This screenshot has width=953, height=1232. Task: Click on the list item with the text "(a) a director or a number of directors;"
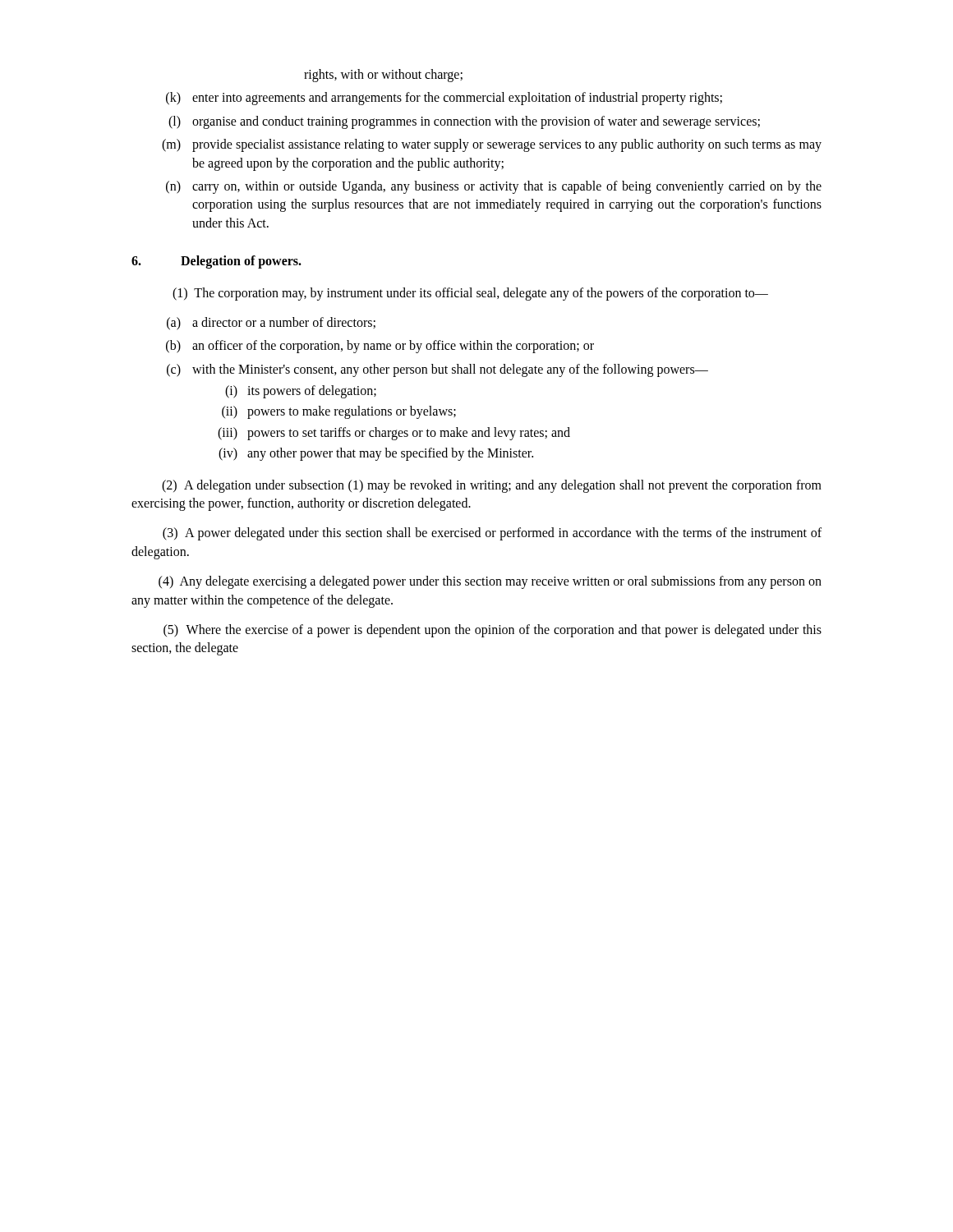click(x=271, y=324)
